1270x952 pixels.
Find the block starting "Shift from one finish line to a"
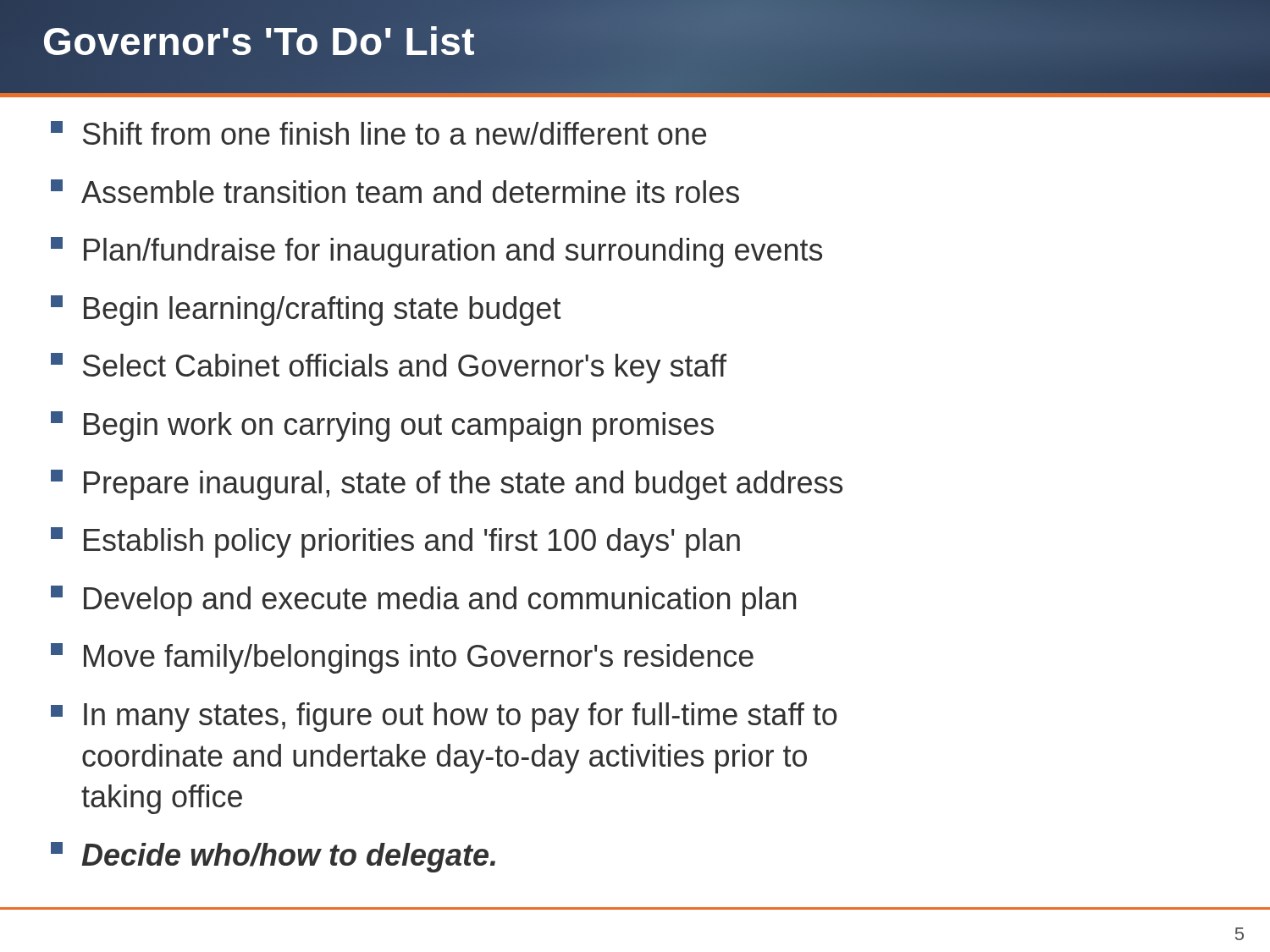(x=379, y=135)
